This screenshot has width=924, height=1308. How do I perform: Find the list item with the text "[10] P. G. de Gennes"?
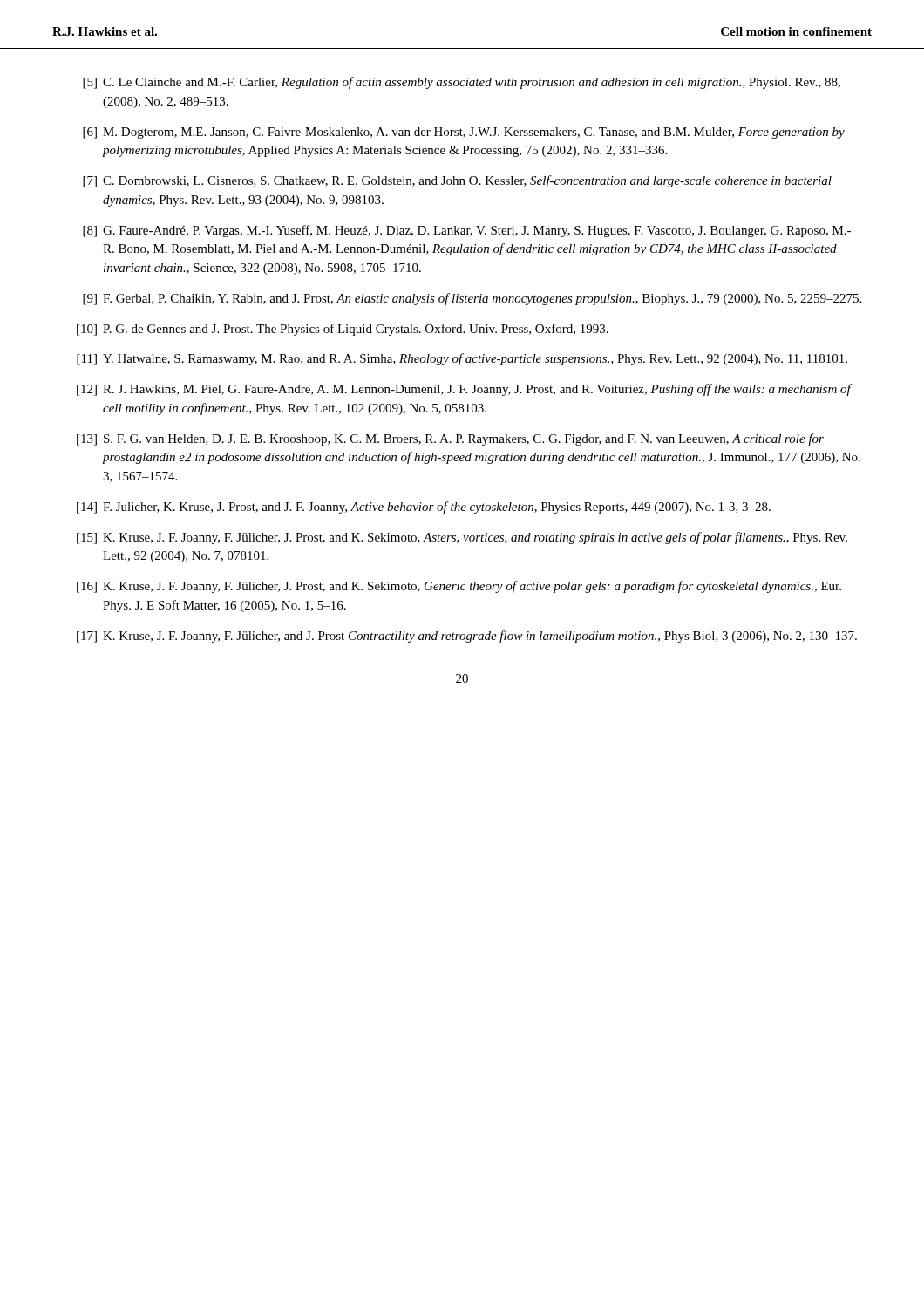[x=462, y=329]
